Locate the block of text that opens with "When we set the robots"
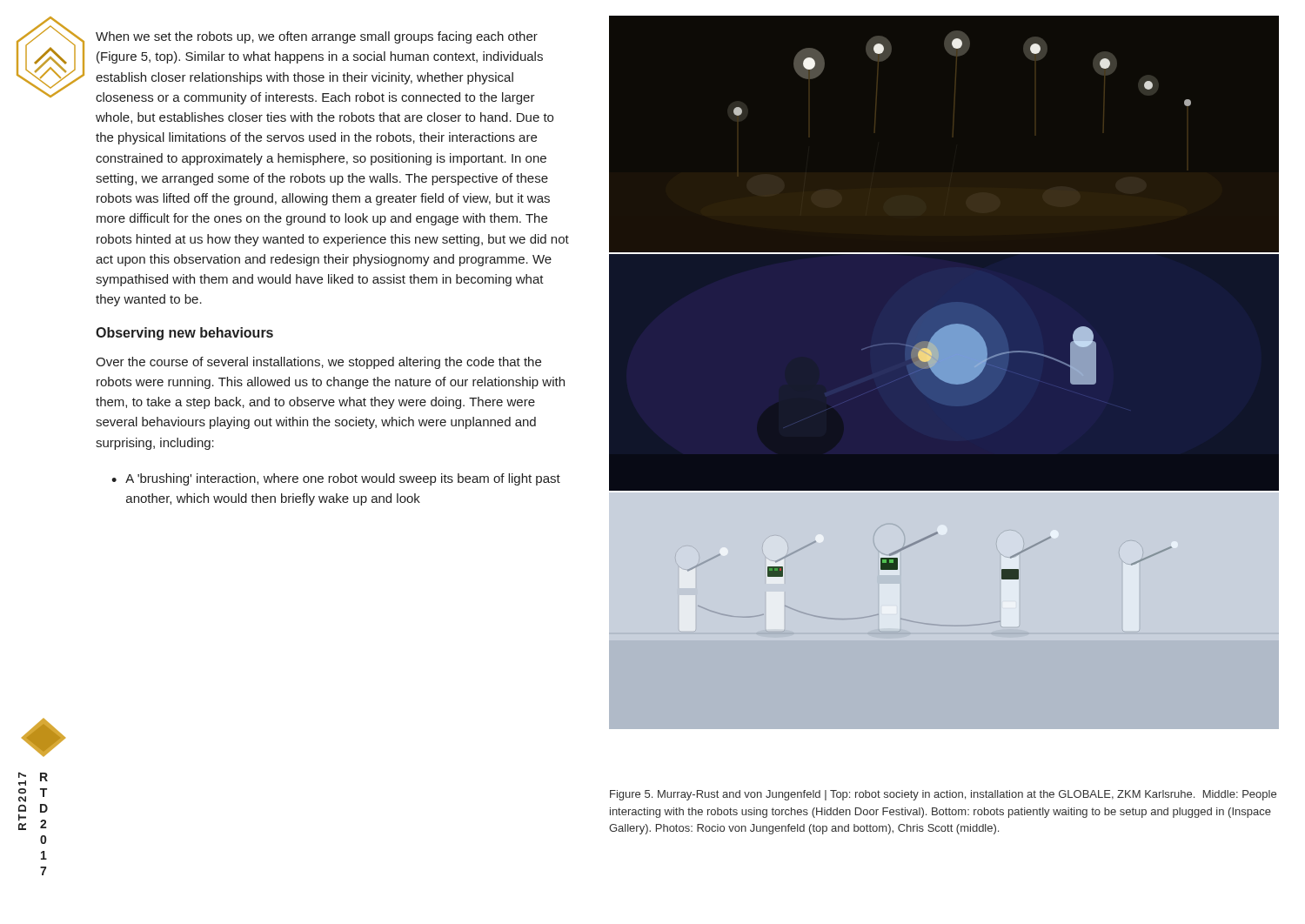 333,168
